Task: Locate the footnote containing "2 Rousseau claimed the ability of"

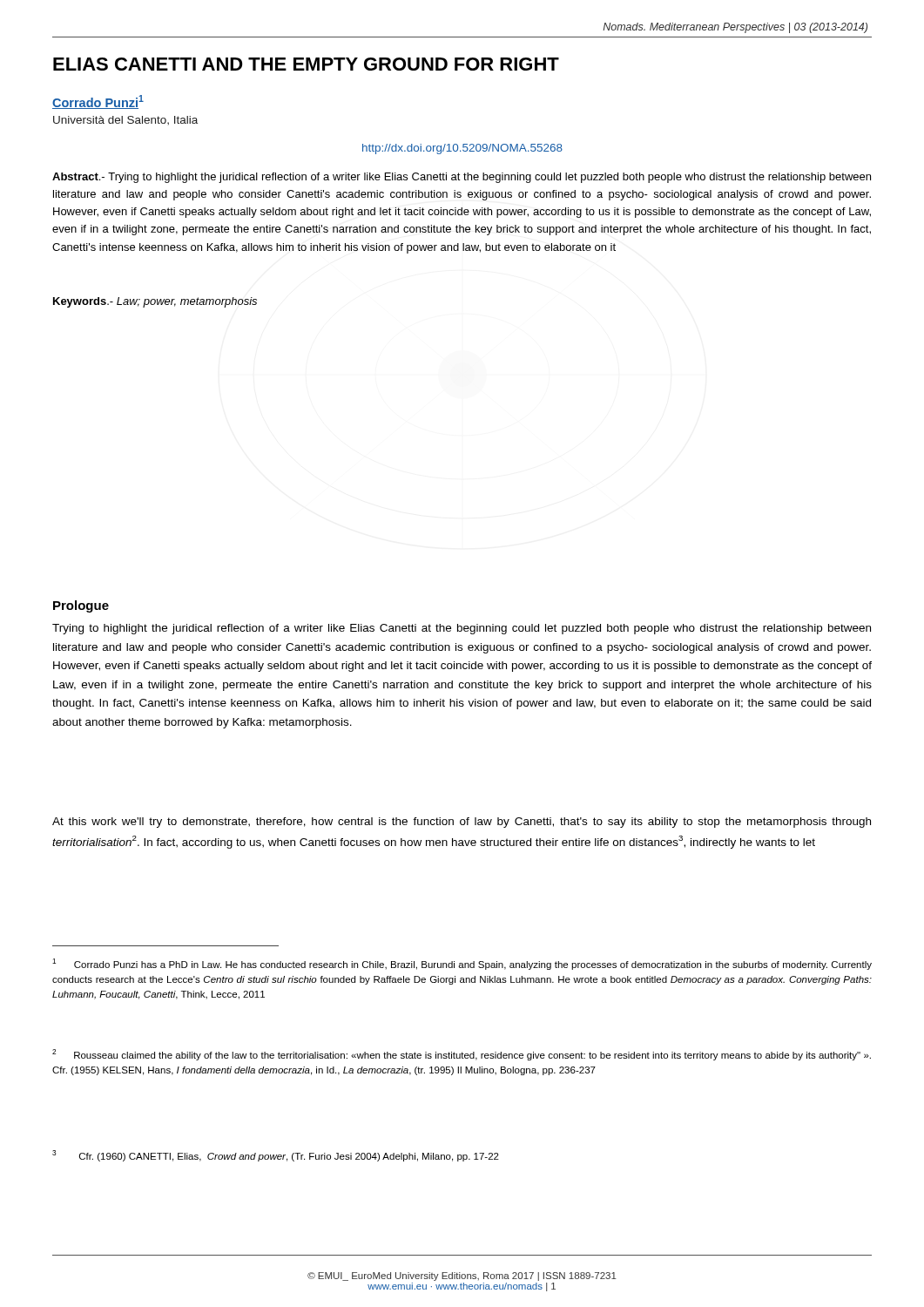Action: click(x=462, y=1062)
